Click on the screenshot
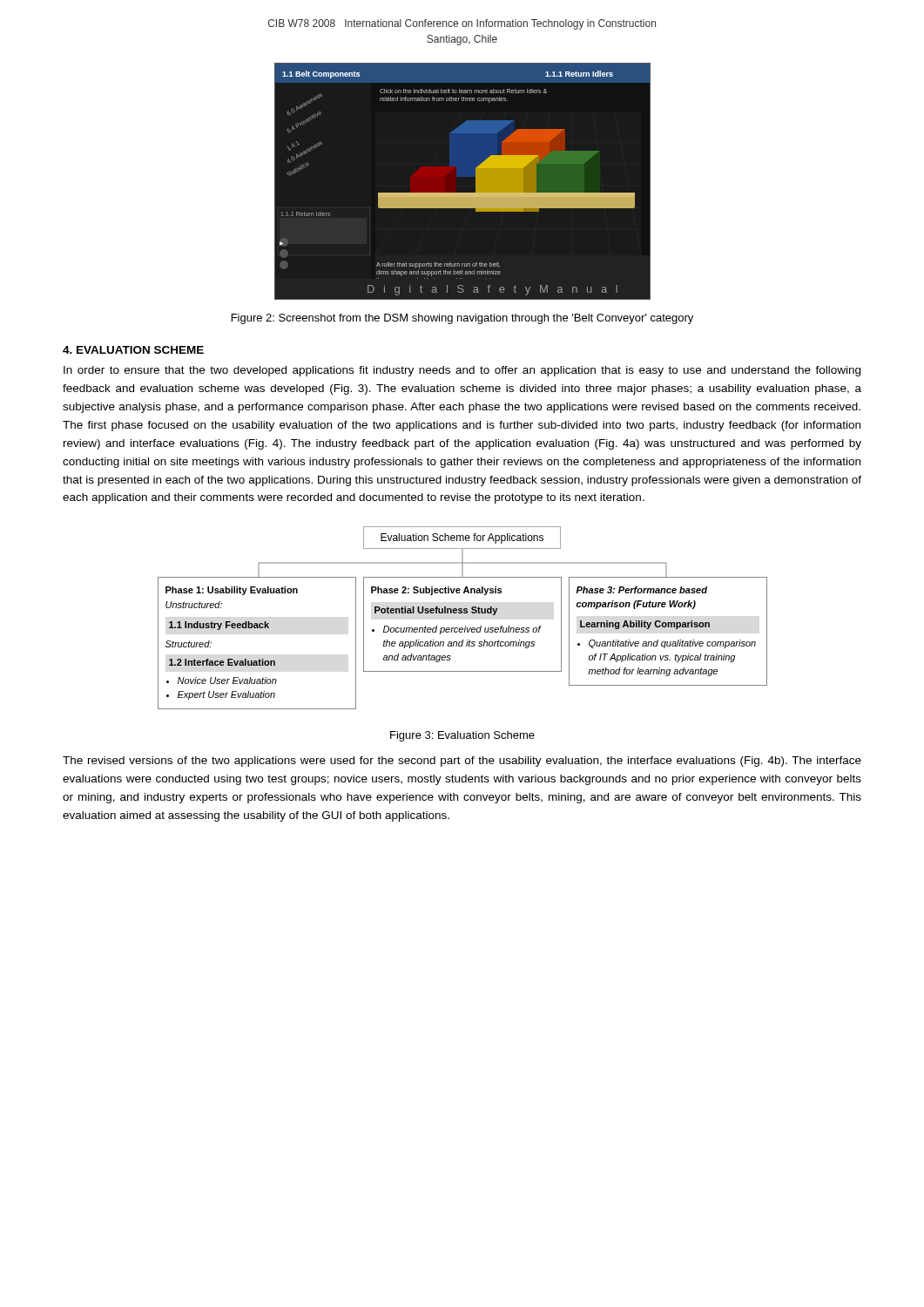The height and width of the screenshot is (1307, 924). [x=462, y=183]
